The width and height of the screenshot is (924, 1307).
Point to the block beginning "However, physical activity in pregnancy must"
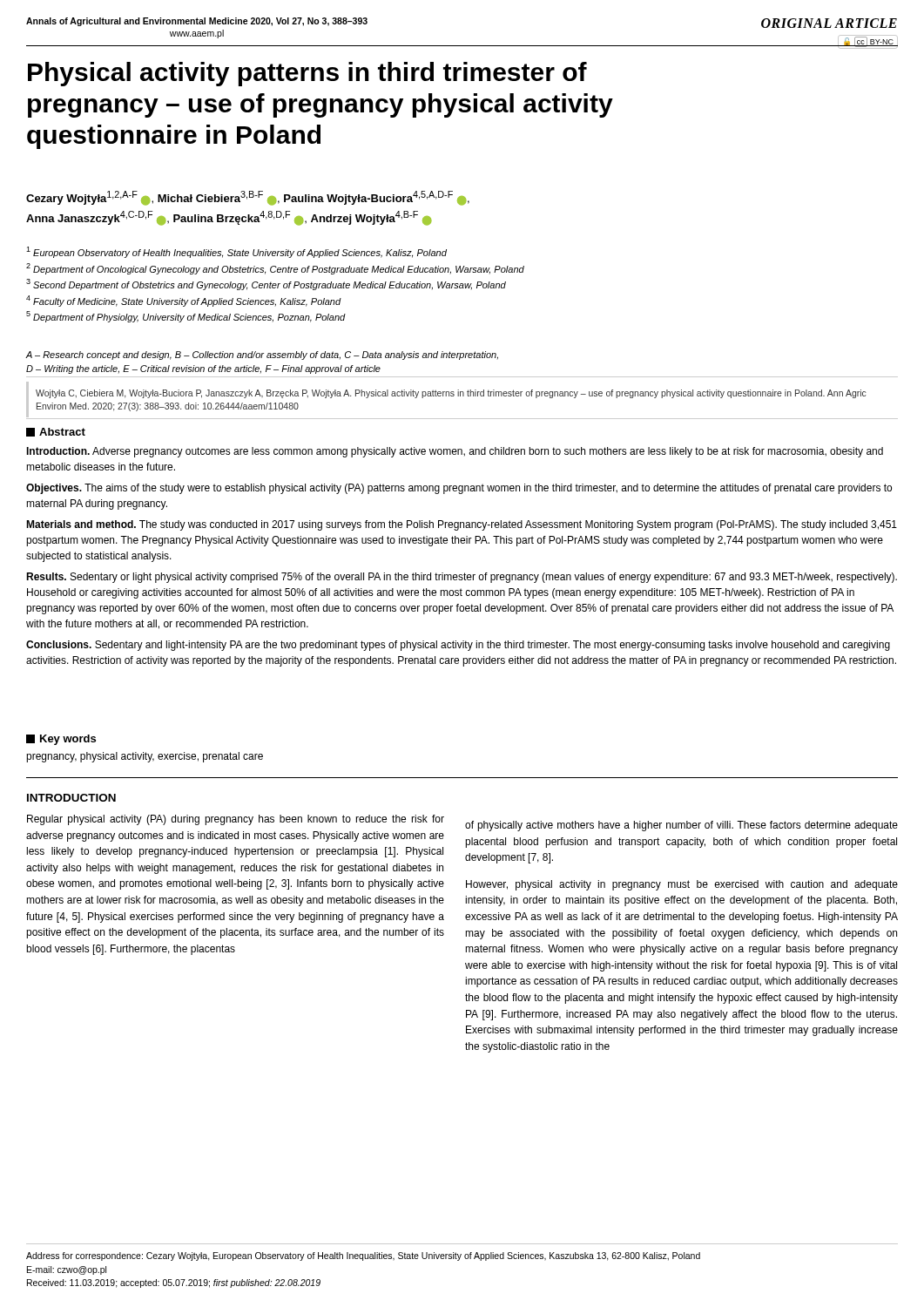(x=681, y=965)
